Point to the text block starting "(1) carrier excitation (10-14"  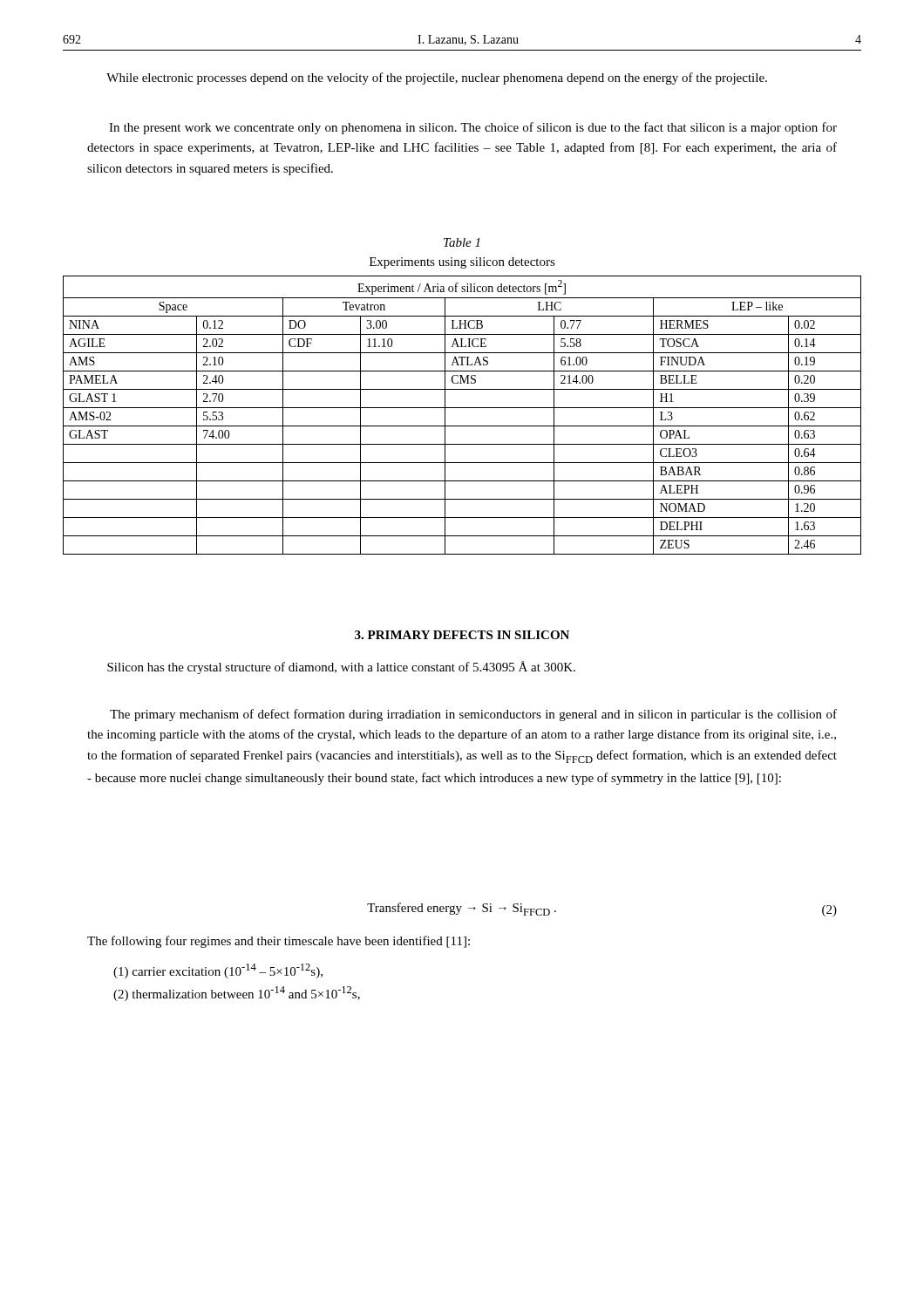(x=218, y=970)
